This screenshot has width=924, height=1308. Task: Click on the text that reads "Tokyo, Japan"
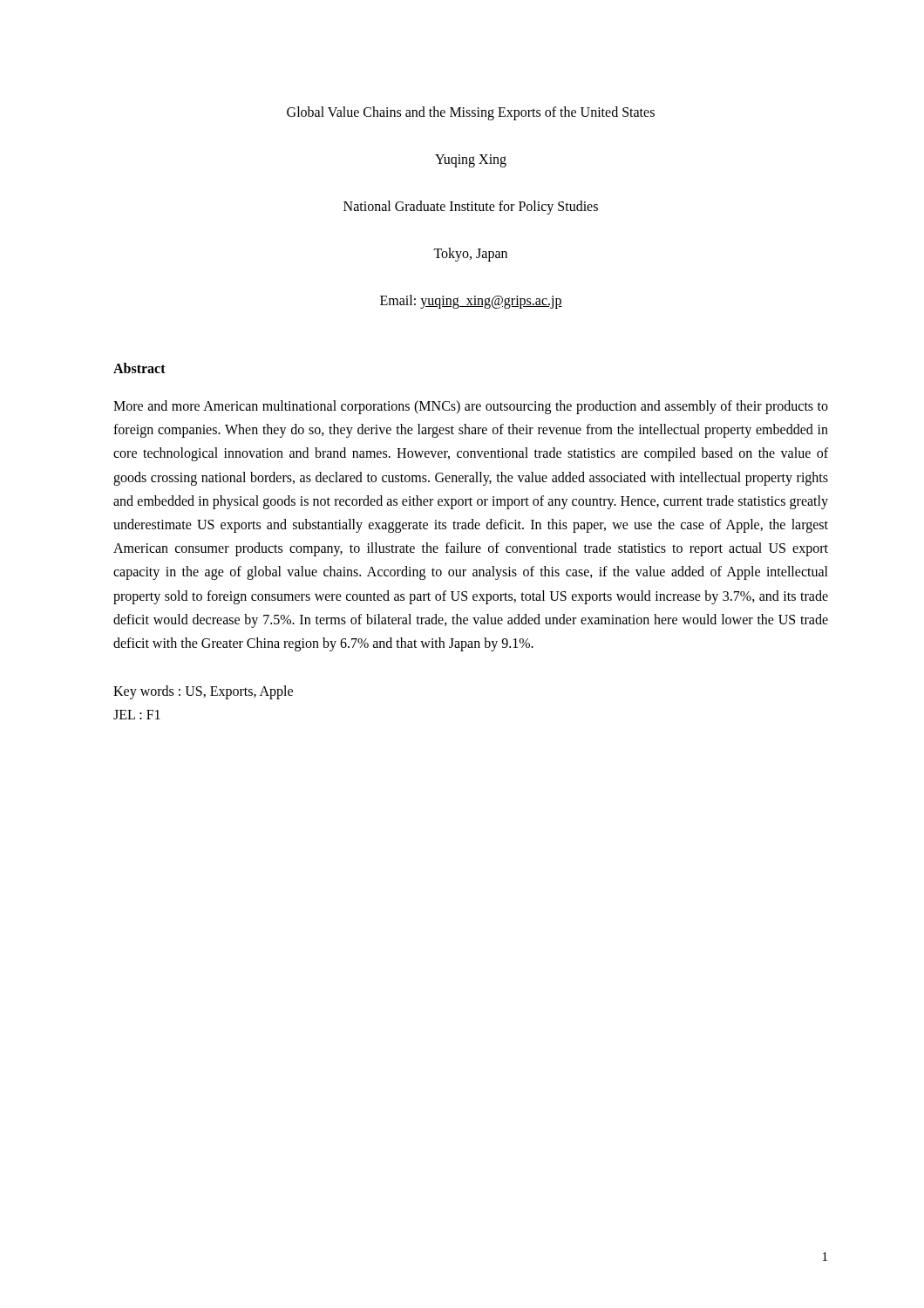[471, 253]
